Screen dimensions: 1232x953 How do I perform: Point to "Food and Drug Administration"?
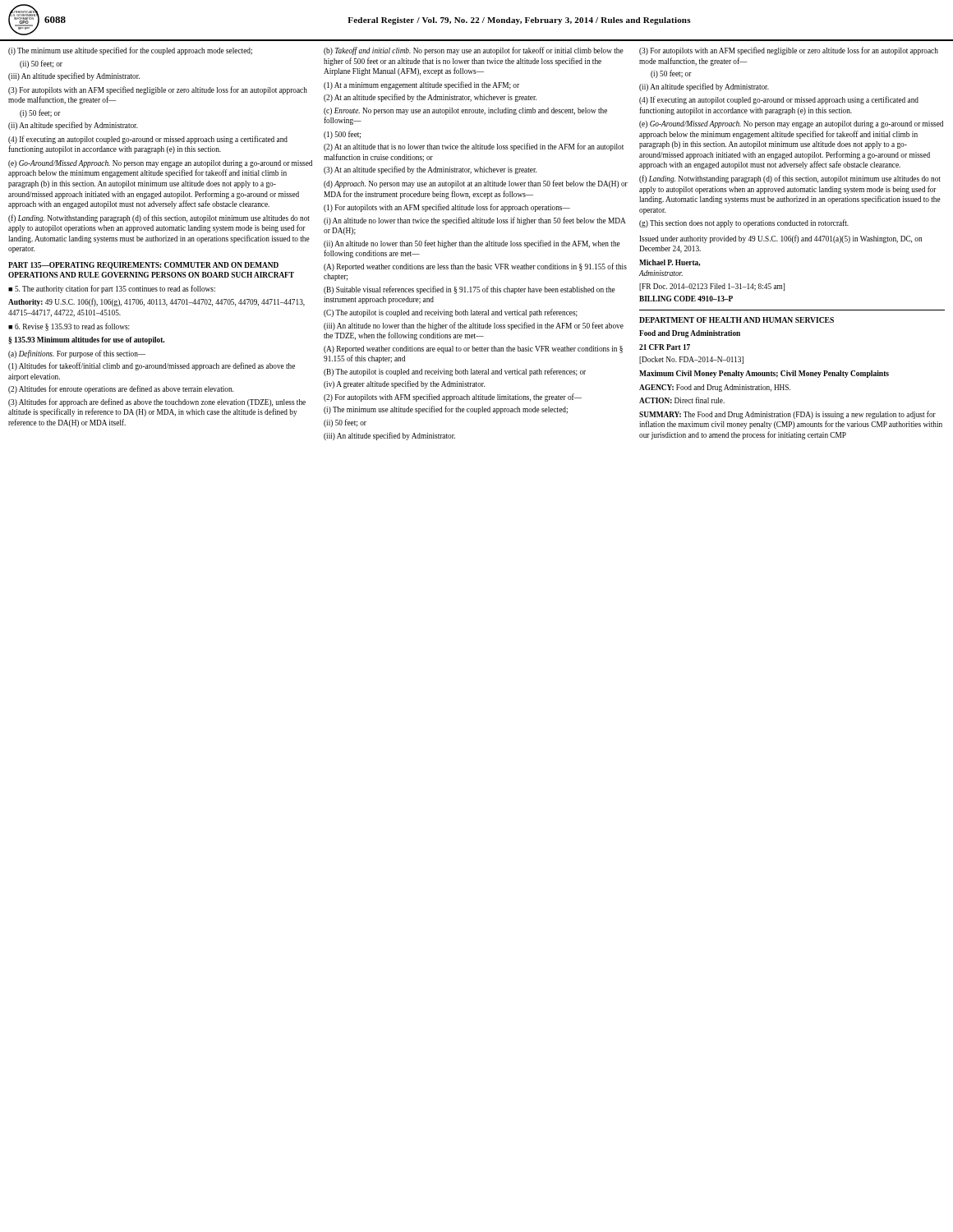(x=690, y=333)
